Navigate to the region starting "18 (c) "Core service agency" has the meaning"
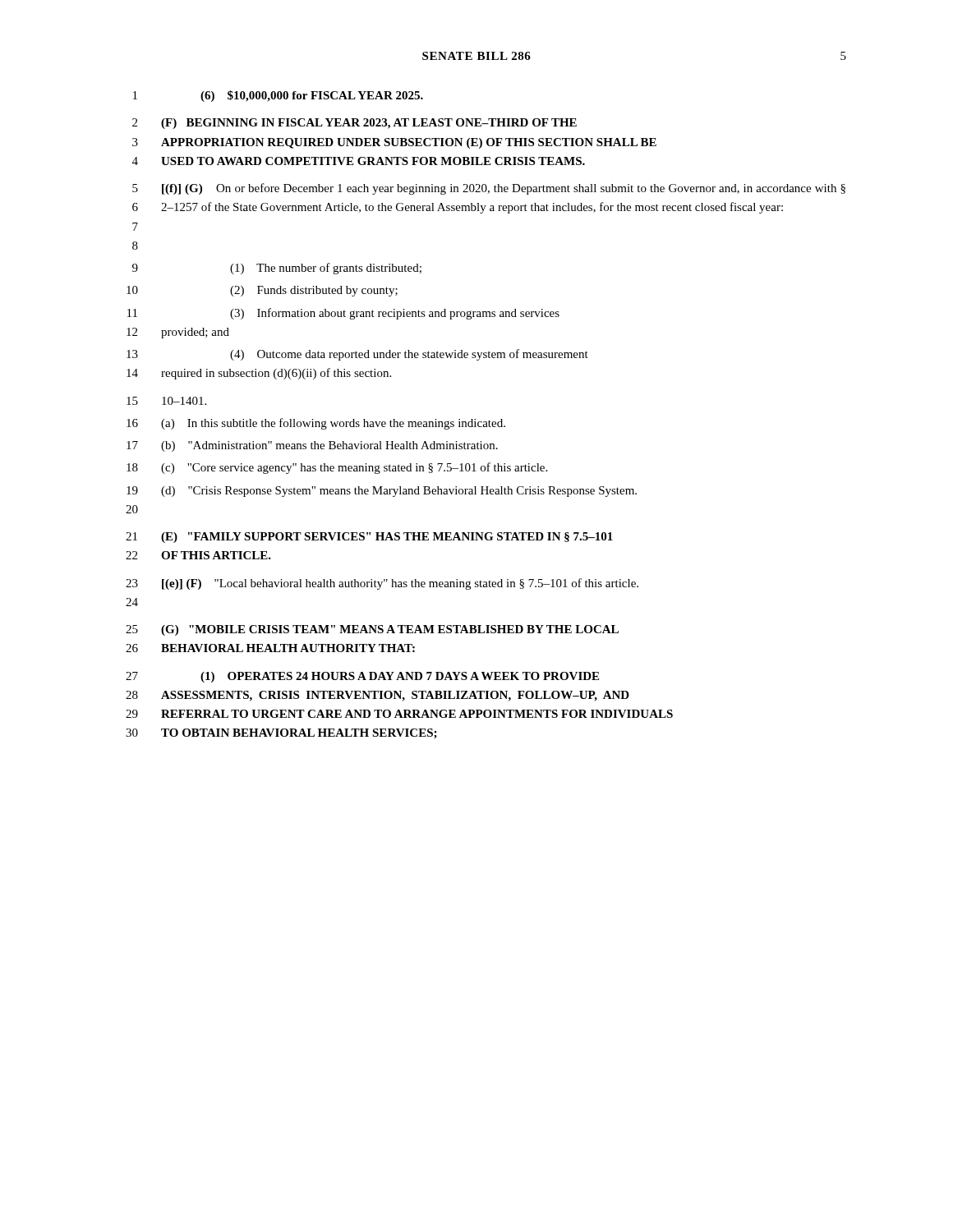This screenshot has width=953, height=1232. pyautogui.click(x=476, y=468)
